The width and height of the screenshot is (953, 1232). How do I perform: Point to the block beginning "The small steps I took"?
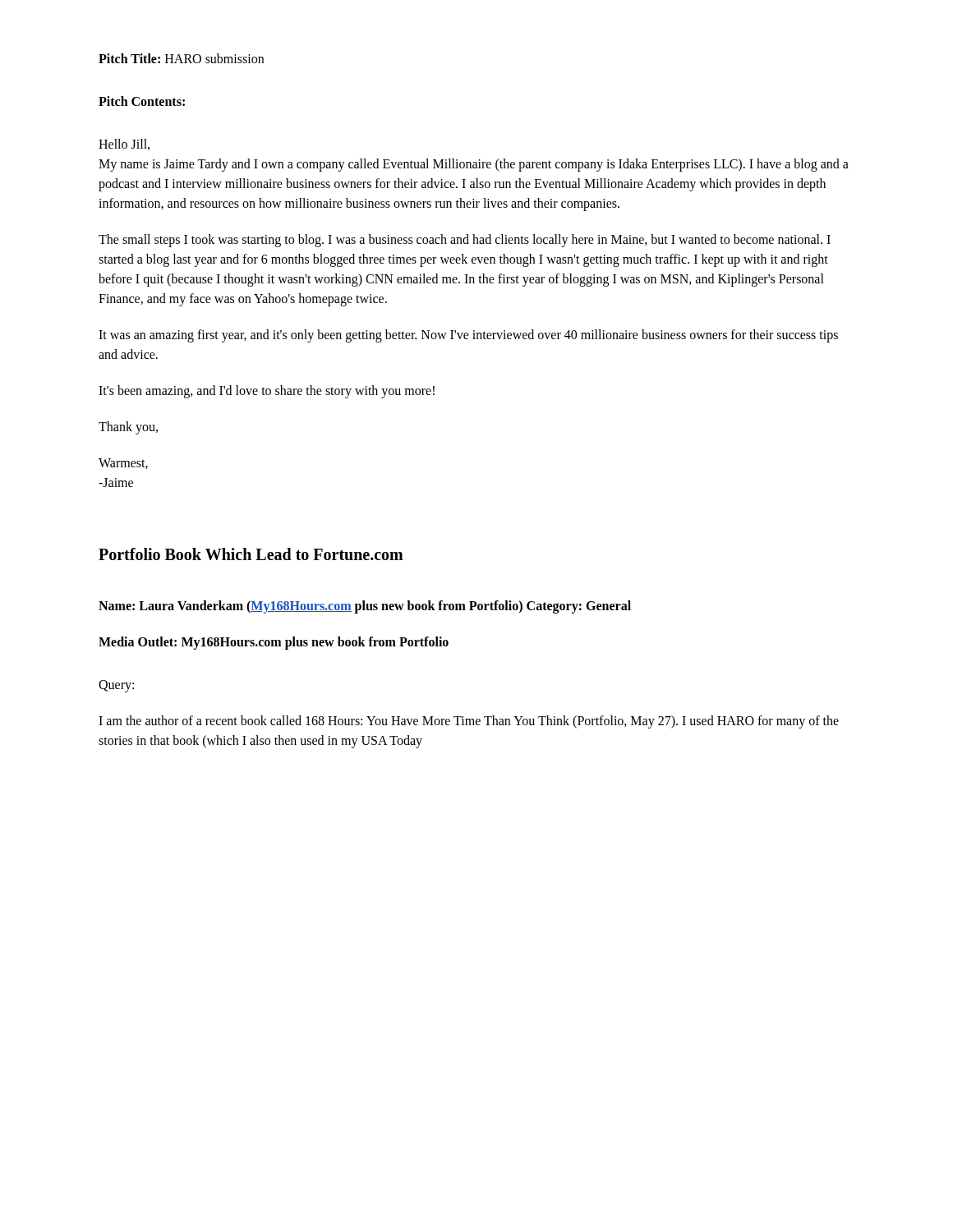click(x=476, y=269)
